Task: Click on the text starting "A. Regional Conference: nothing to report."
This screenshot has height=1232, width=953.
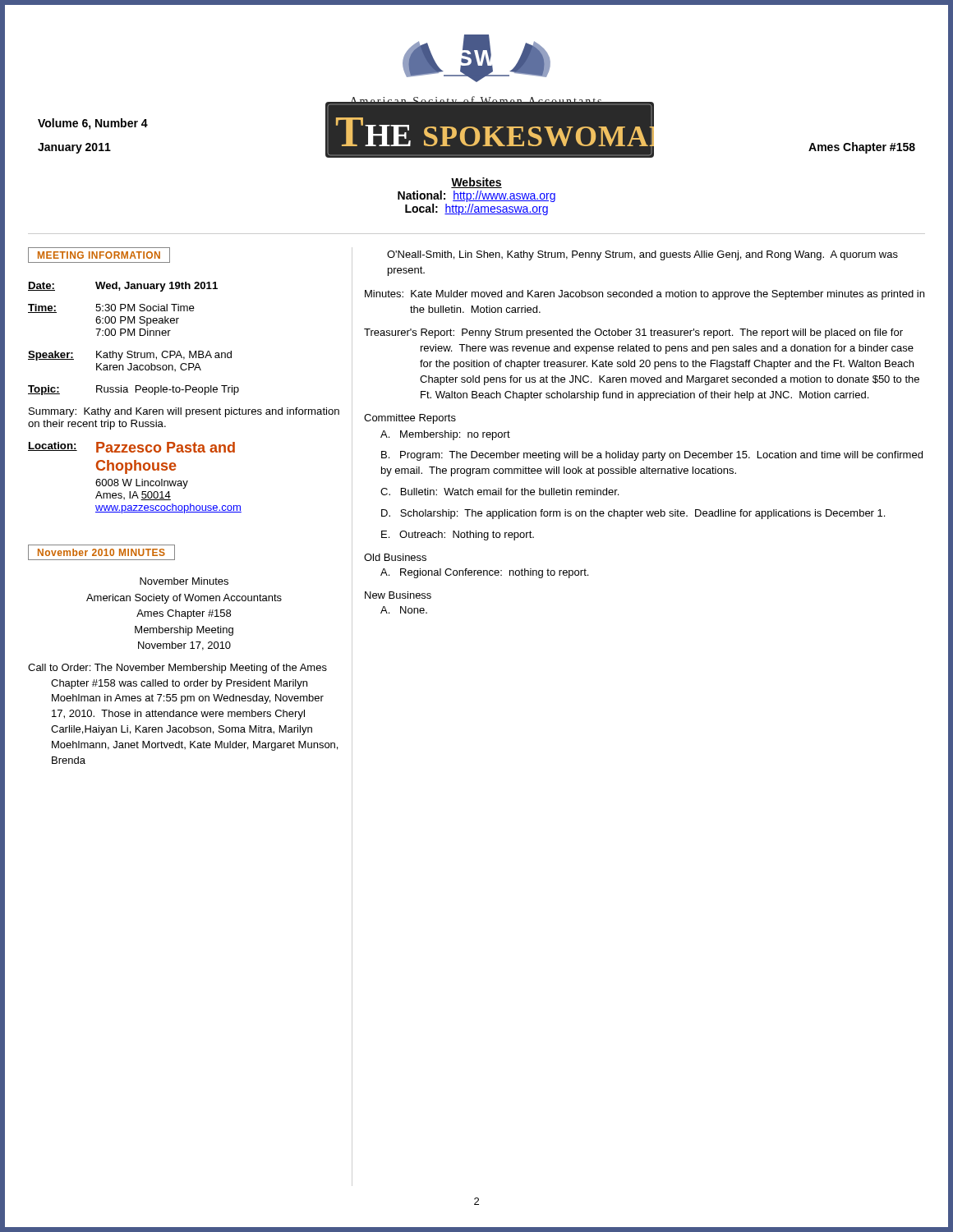Action: point(485,572)
